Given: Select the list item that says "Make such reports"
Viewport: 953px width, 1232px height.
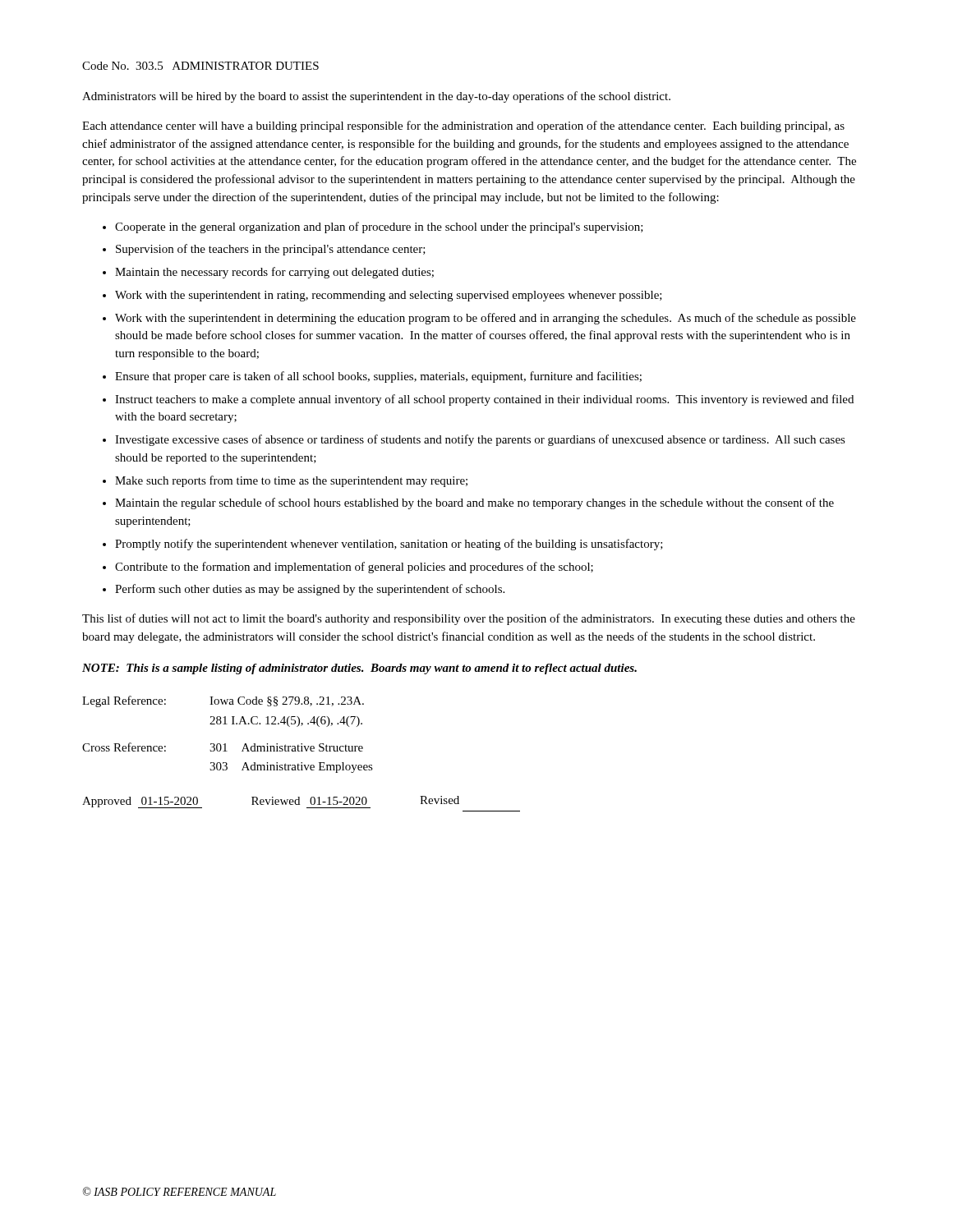Looking at the screenshot, I should pyautogui.click(x=292, y=480).
